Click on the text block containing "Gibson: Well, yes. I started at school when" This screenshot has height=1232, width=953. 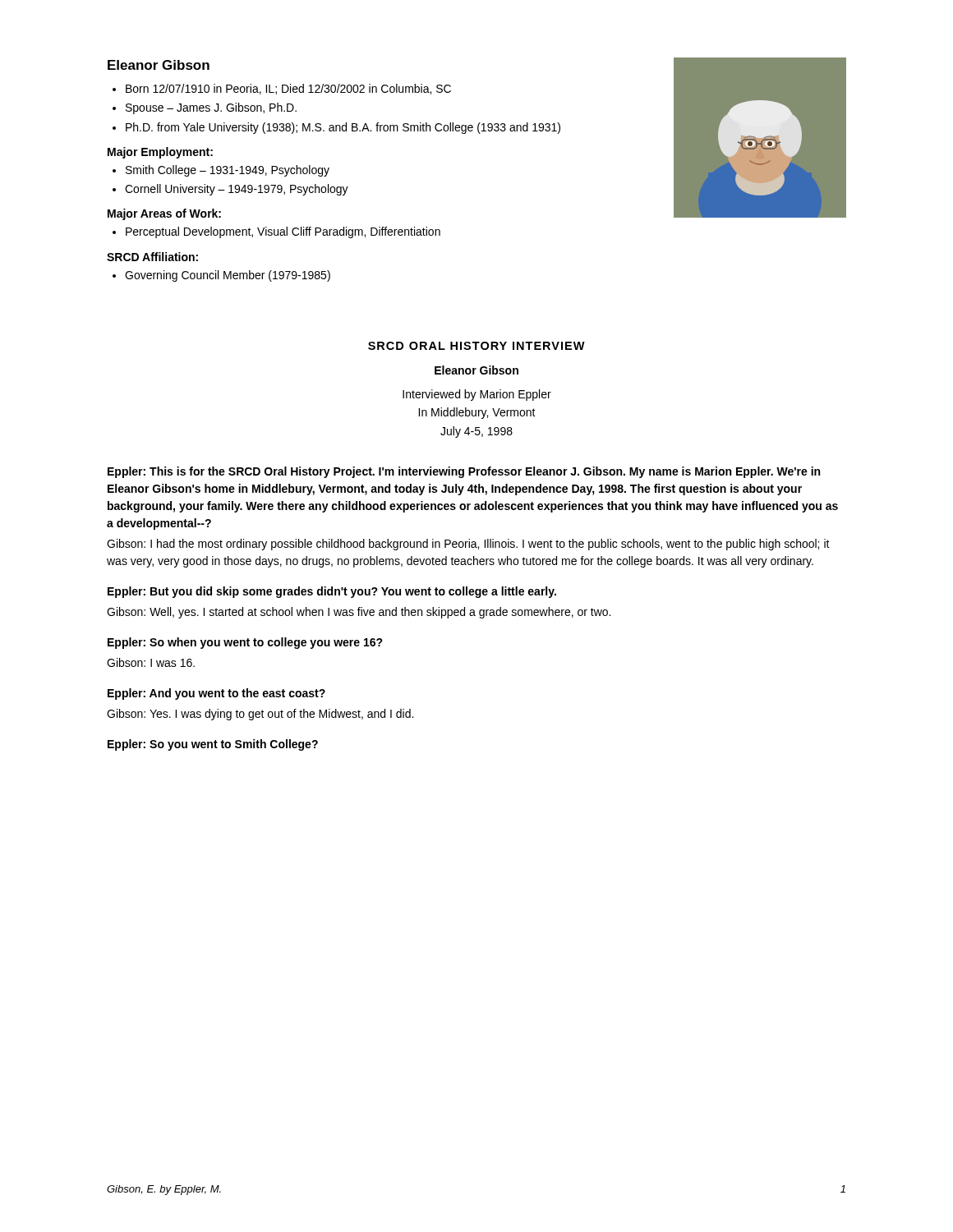359,612
